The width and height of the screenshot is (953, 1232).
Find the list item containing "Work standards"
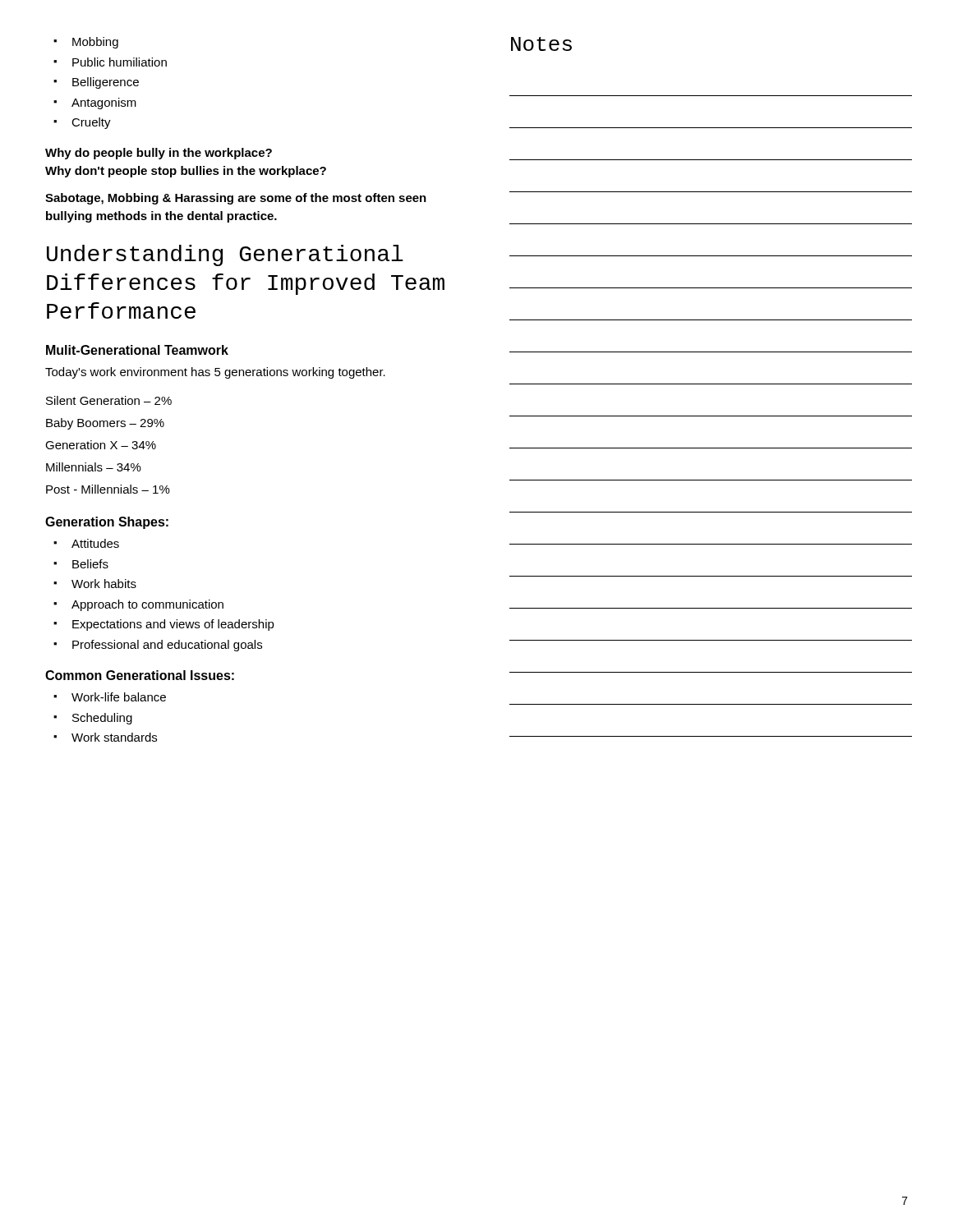pyautogui.click(x=105, y=737)
